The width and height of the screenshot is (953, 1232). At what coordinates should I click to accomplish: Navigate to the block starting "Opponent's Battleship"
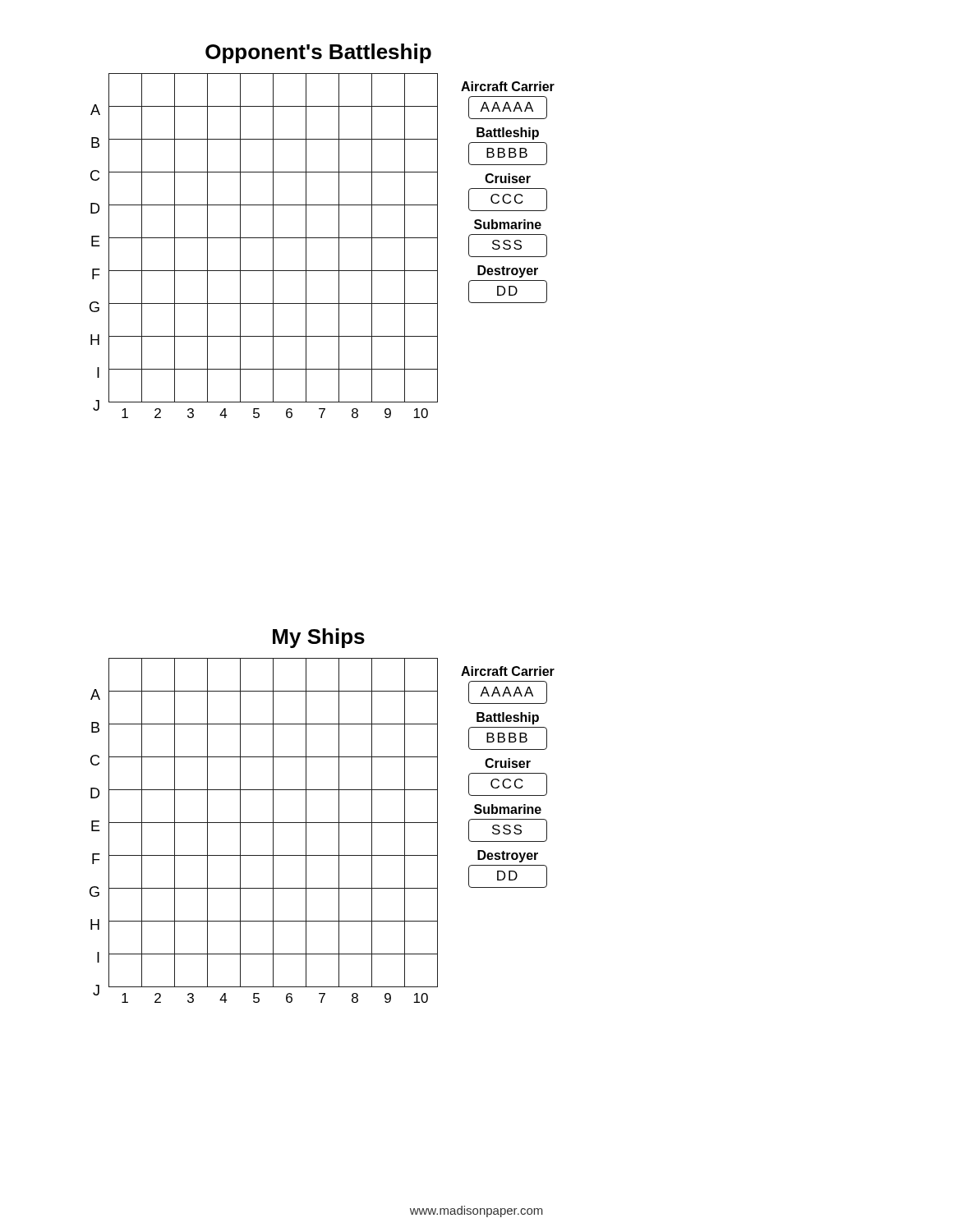click(318, 52)
